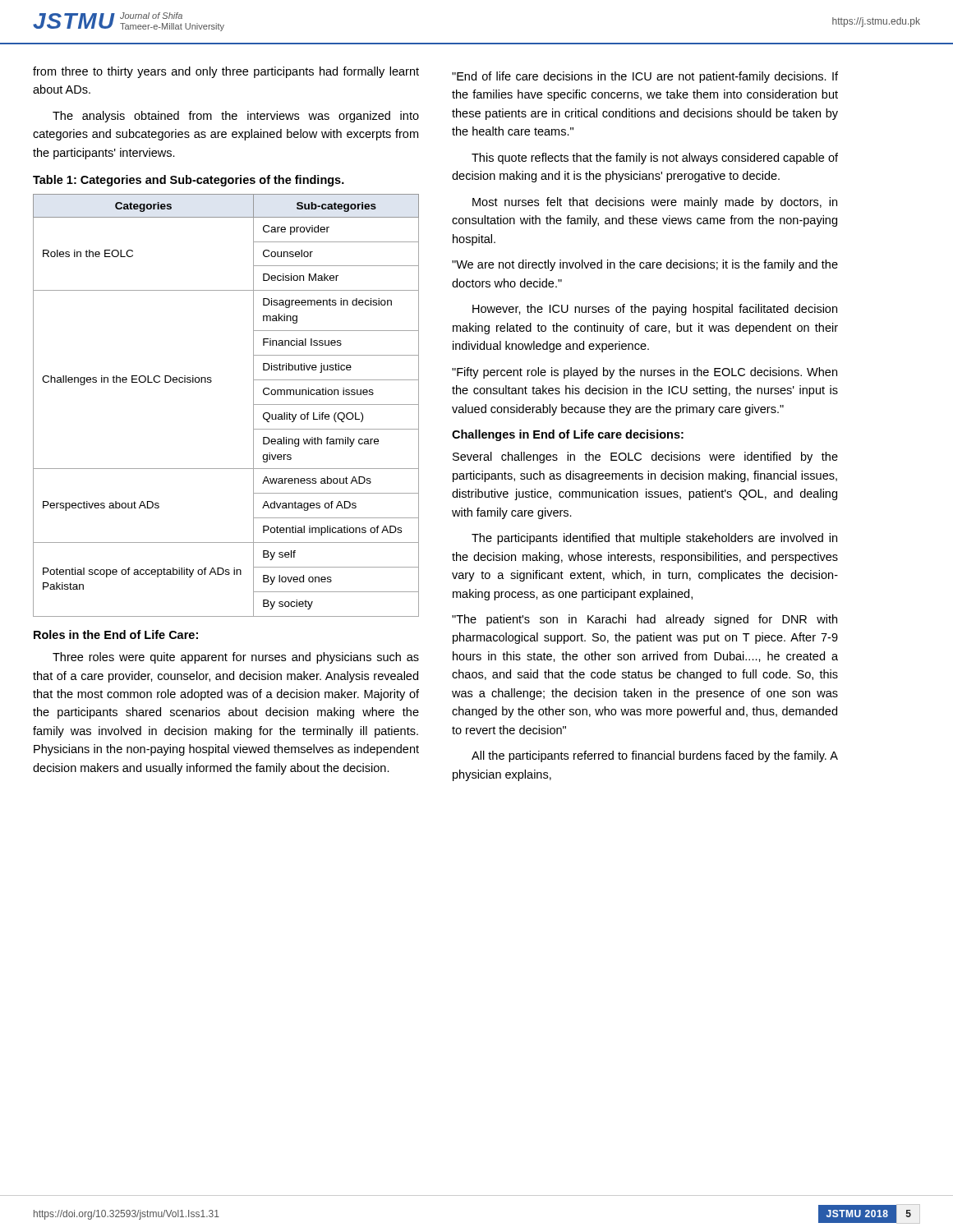Select the block starting "from three to thirty years and only three"
Viewport: 953px width, 1232px height.
pos(226,112)
